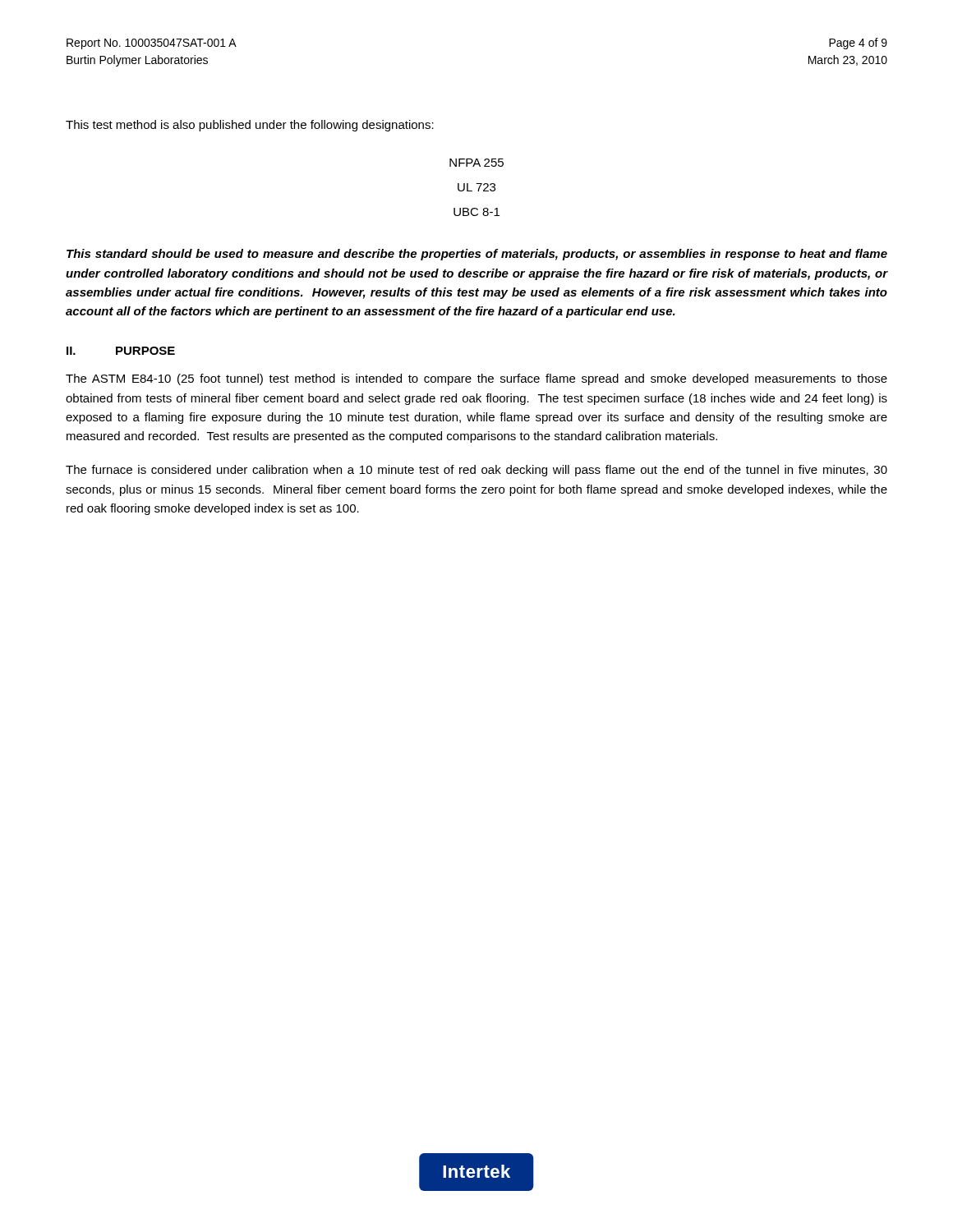
Task: Select the text block containing "NFPA 255 UL 723"
Action: [x=476, y=187]
